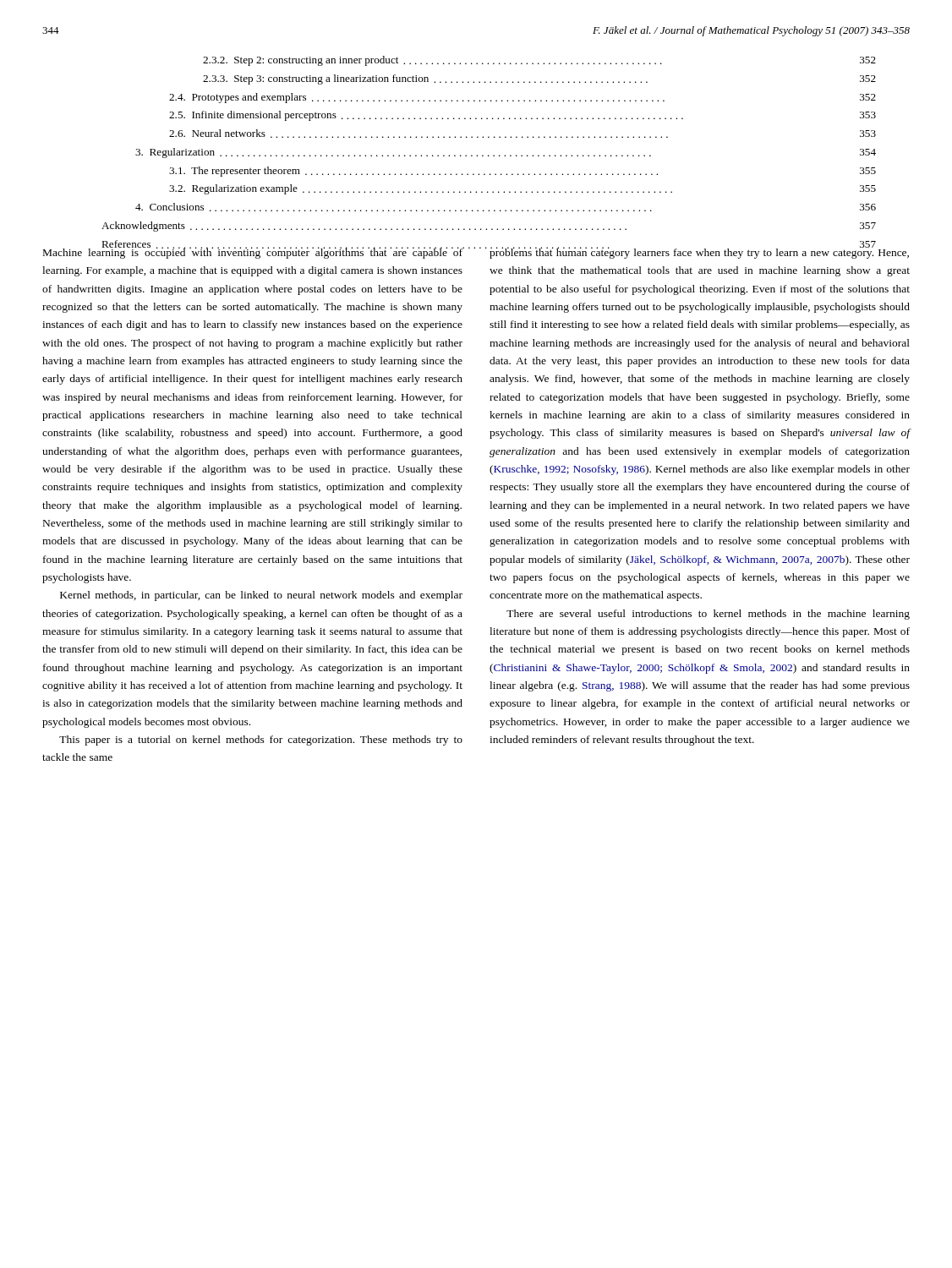Point to the block beginning "Machine learning is occupied with"
The image size is (952, 1268).
coord(252,415)
